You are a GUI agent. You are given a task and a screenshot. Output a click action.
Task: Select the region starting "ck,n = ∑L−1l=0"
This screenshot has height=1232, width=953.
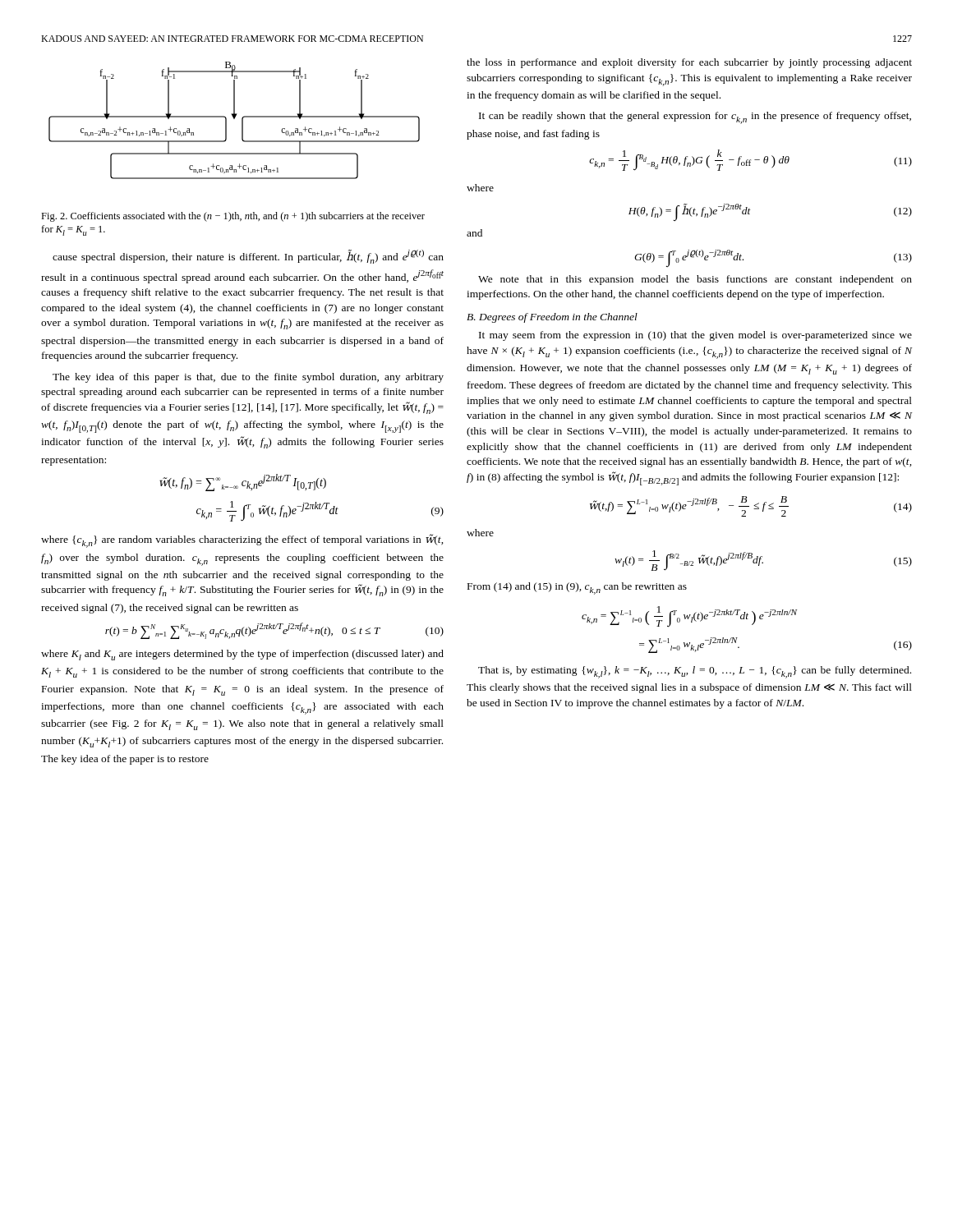pyautogui.click(x=689, y=630)
